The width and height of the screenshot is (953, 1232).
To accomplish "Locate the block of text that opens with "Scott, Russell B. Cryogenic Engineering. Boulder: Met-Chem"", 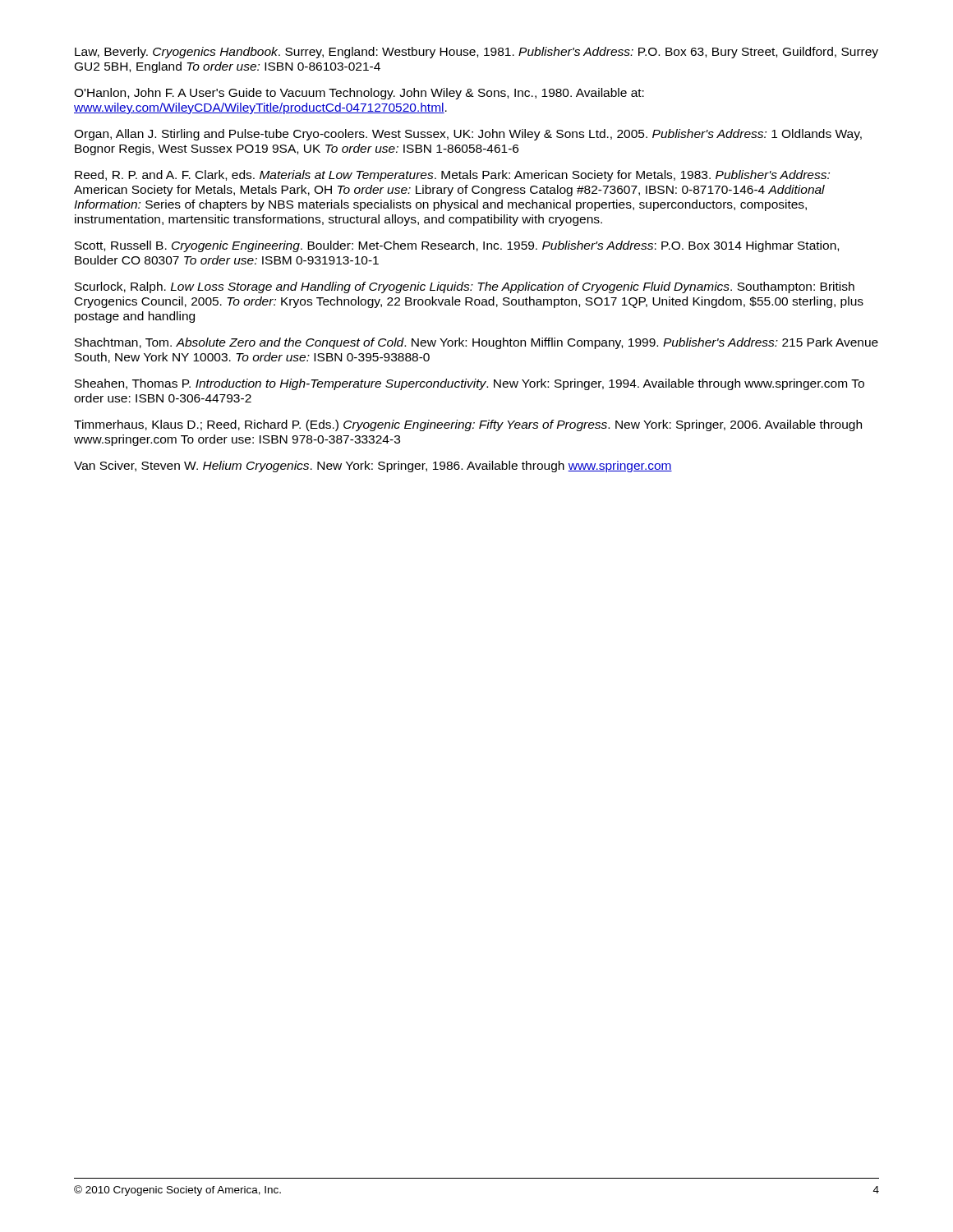I will 457,253.
